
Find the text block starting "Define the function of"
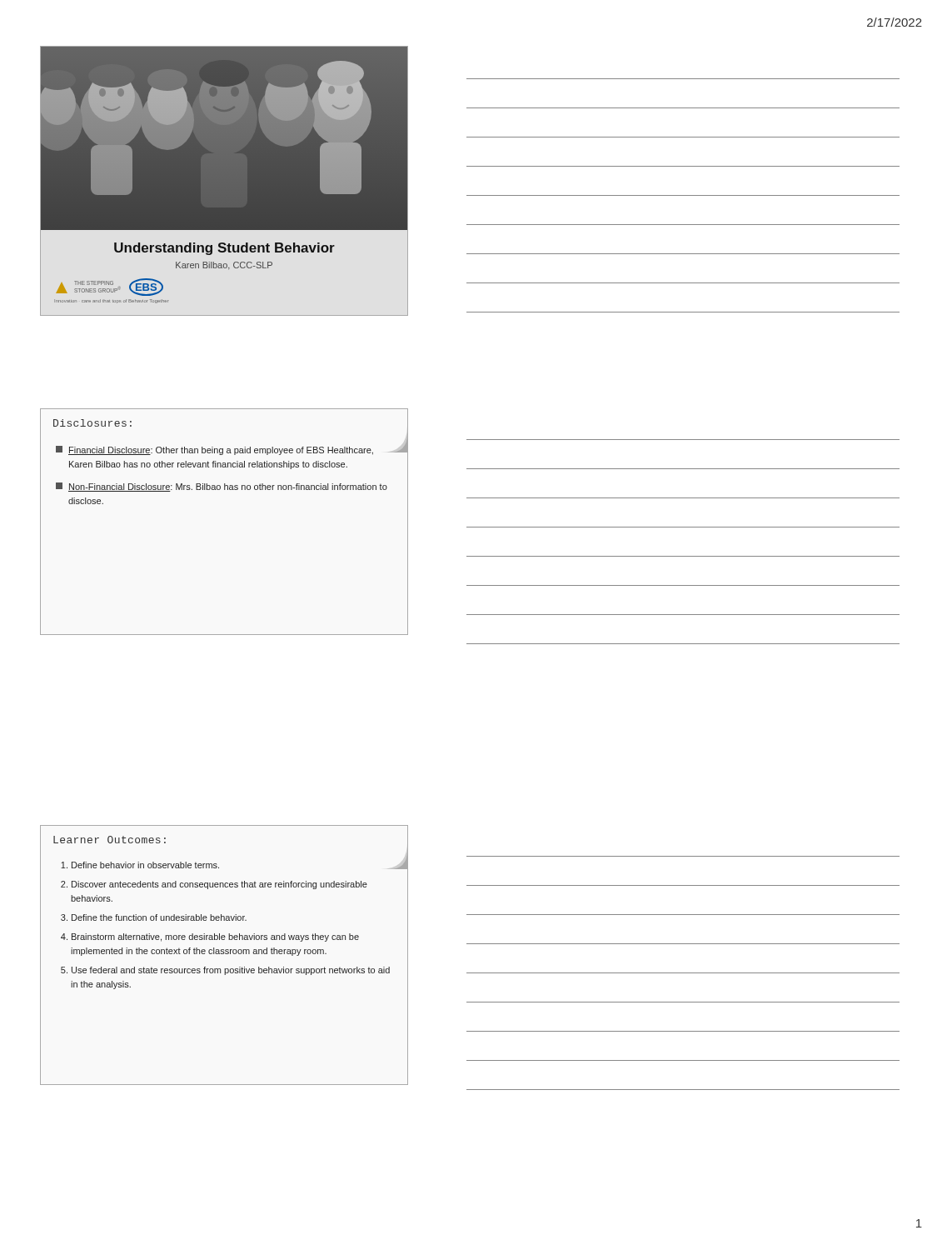pos(159,918)
